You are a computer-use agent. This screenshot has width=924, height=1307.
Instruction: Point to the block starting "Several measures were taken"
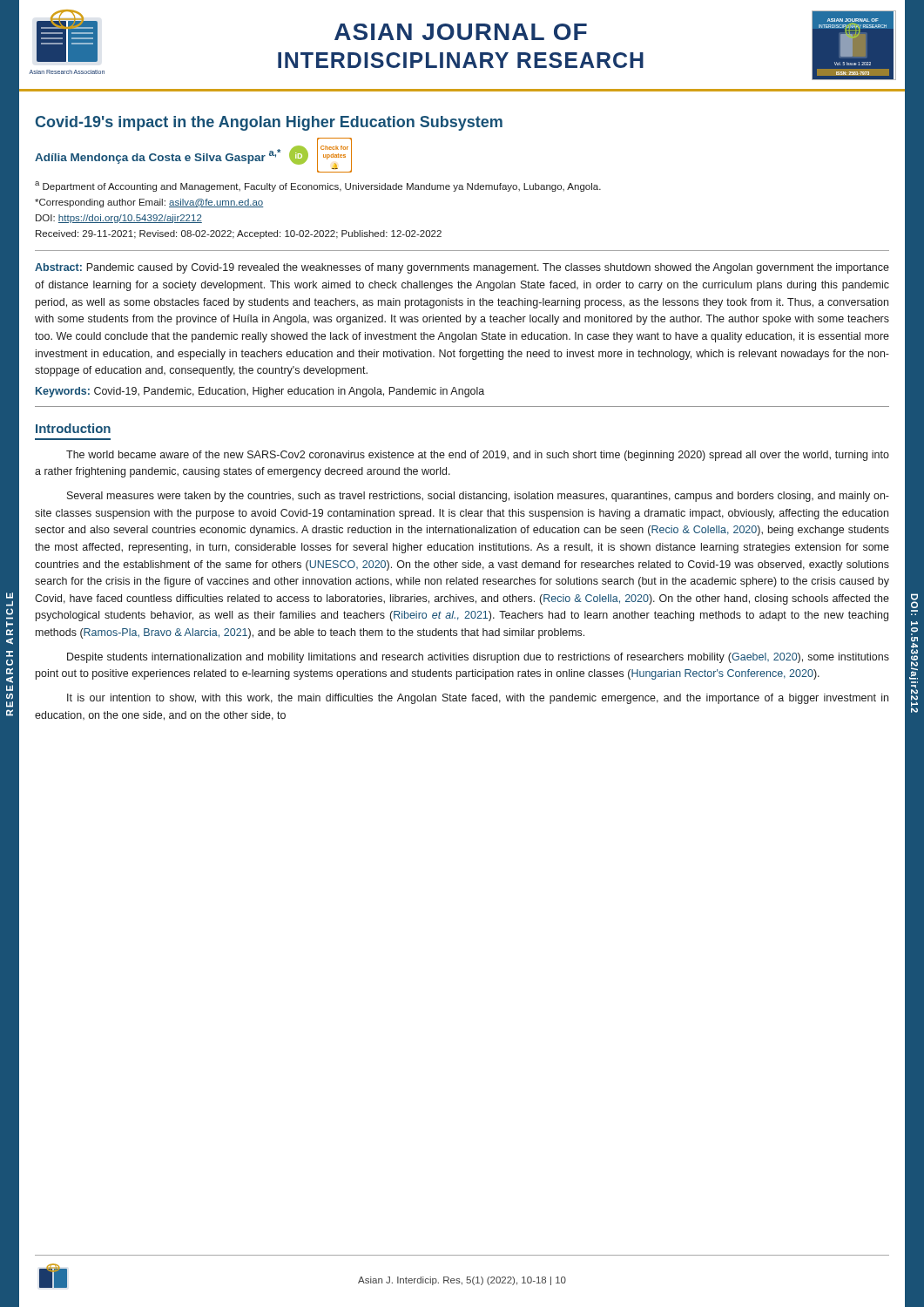point(462,564)
